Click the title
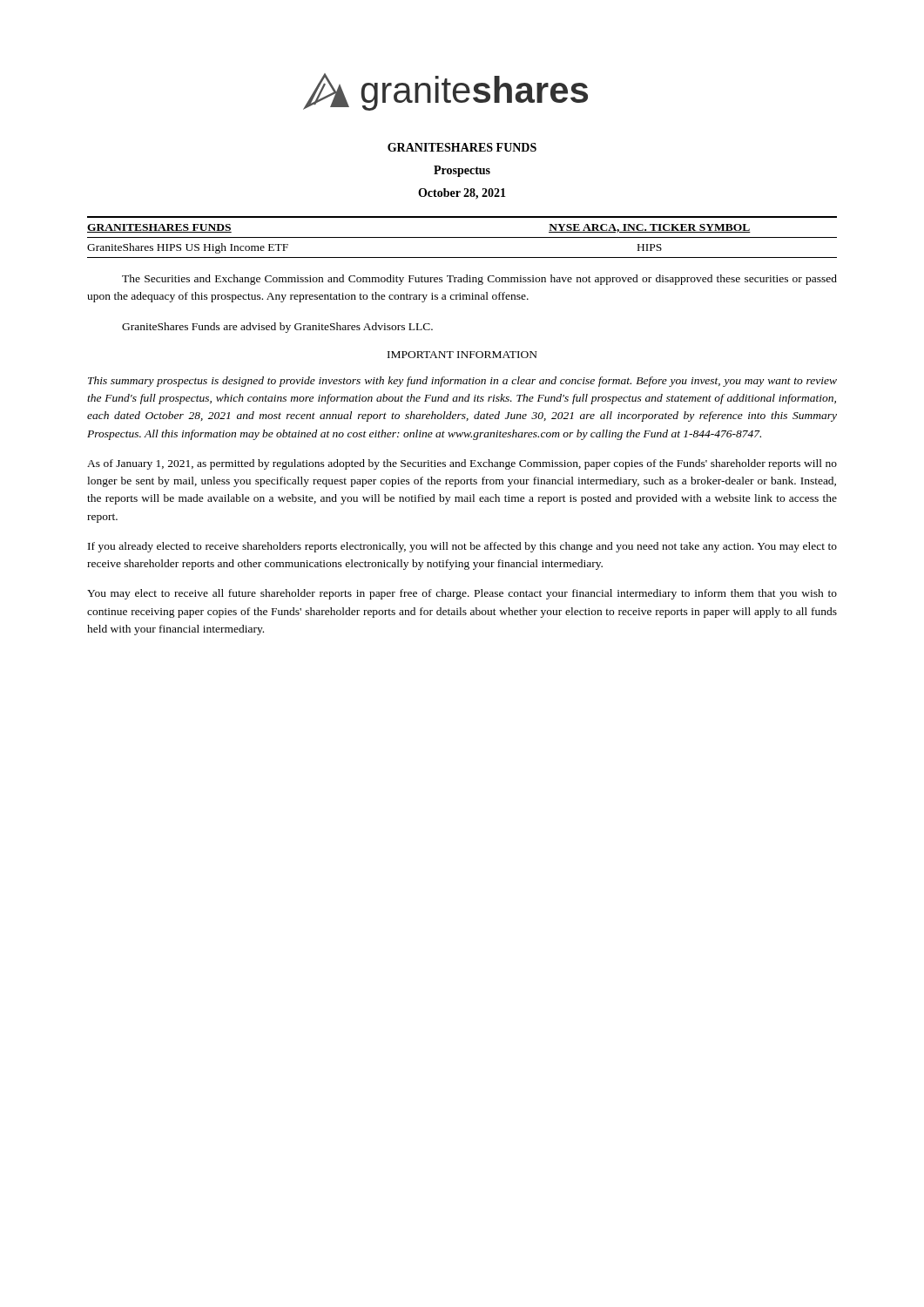This screenshot has height=1307, width=924. 462,148
